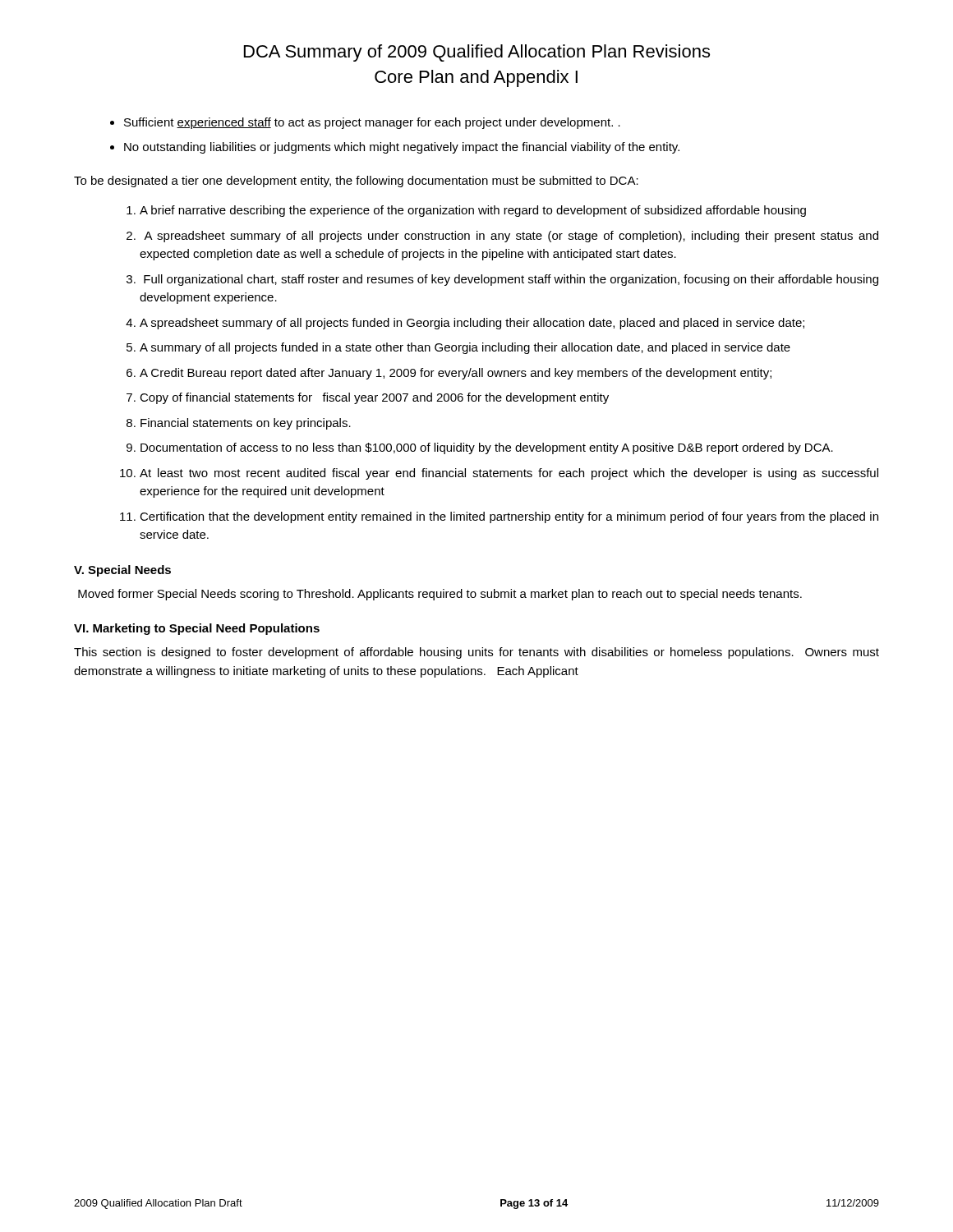Image resolution: width=953 pixels, height=1232 pixels.
Task: Locate the text block starting "VI. Marketing to Special Need Populations"
Action: [x=197, y=628]
